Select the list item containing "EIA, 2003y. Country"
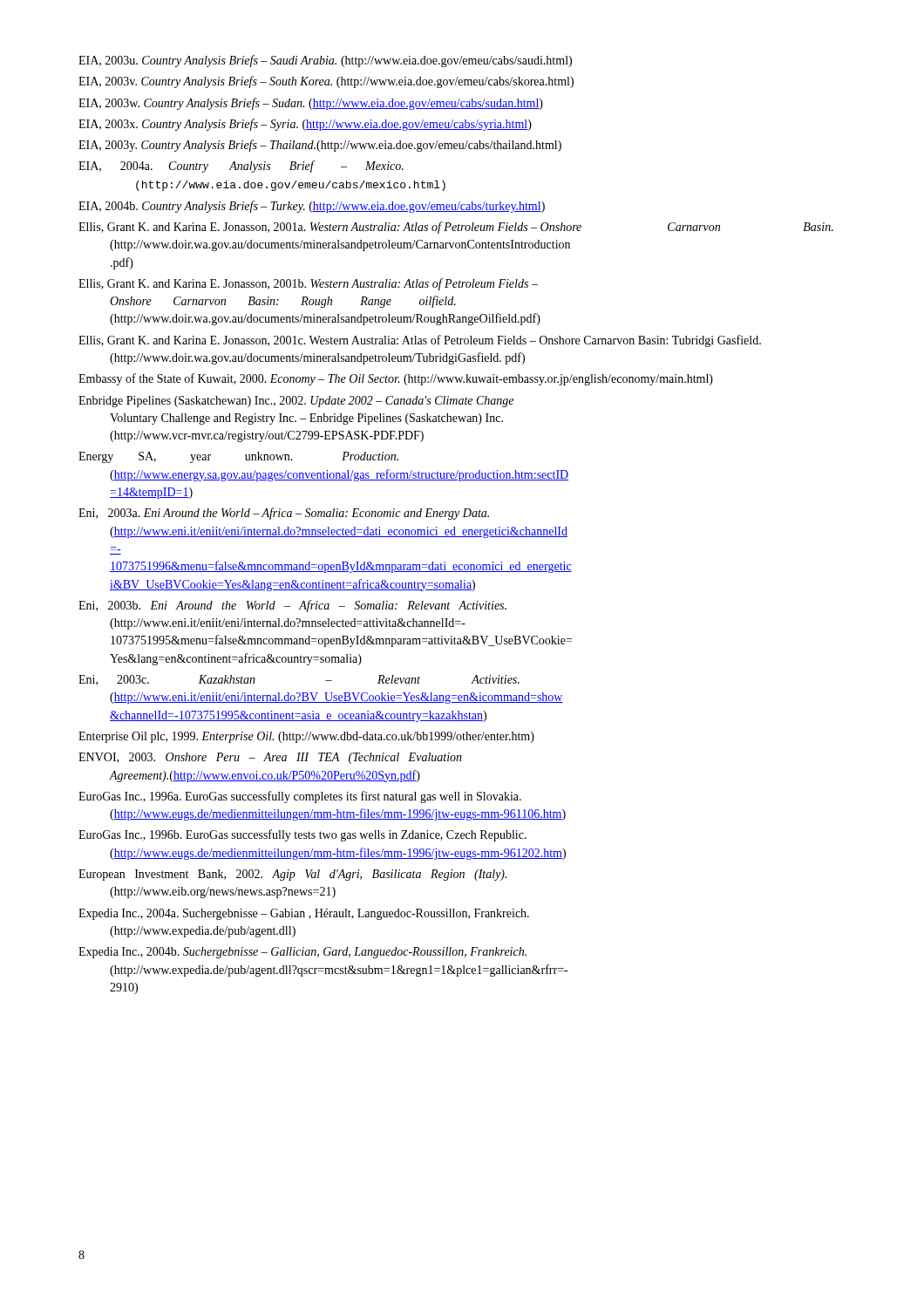This screenshot has height=1308, width=924. coord(320,145)
